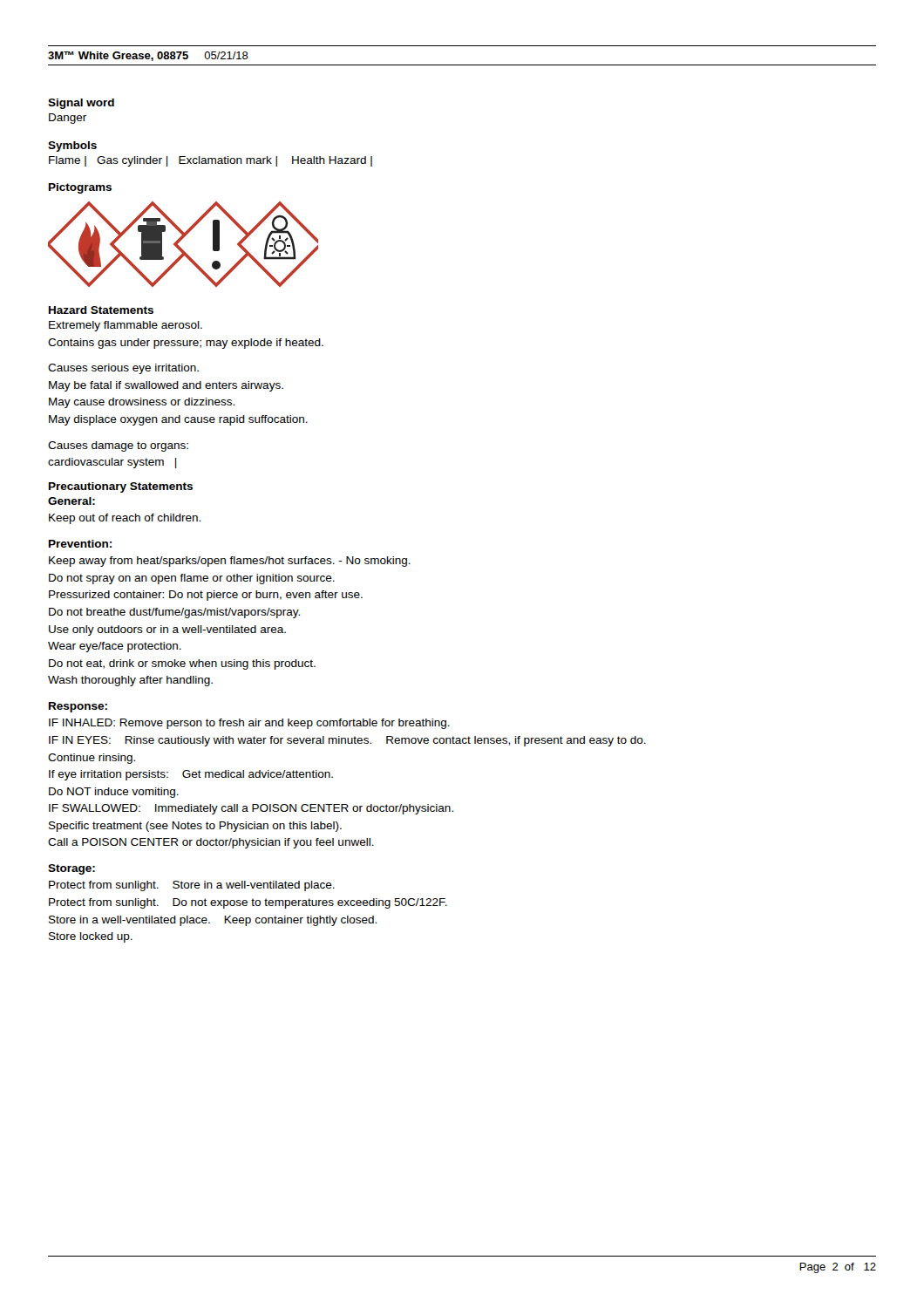Find the section header that says "Precautionary Statements"
924x1308 pixels.
click(121, 486)
